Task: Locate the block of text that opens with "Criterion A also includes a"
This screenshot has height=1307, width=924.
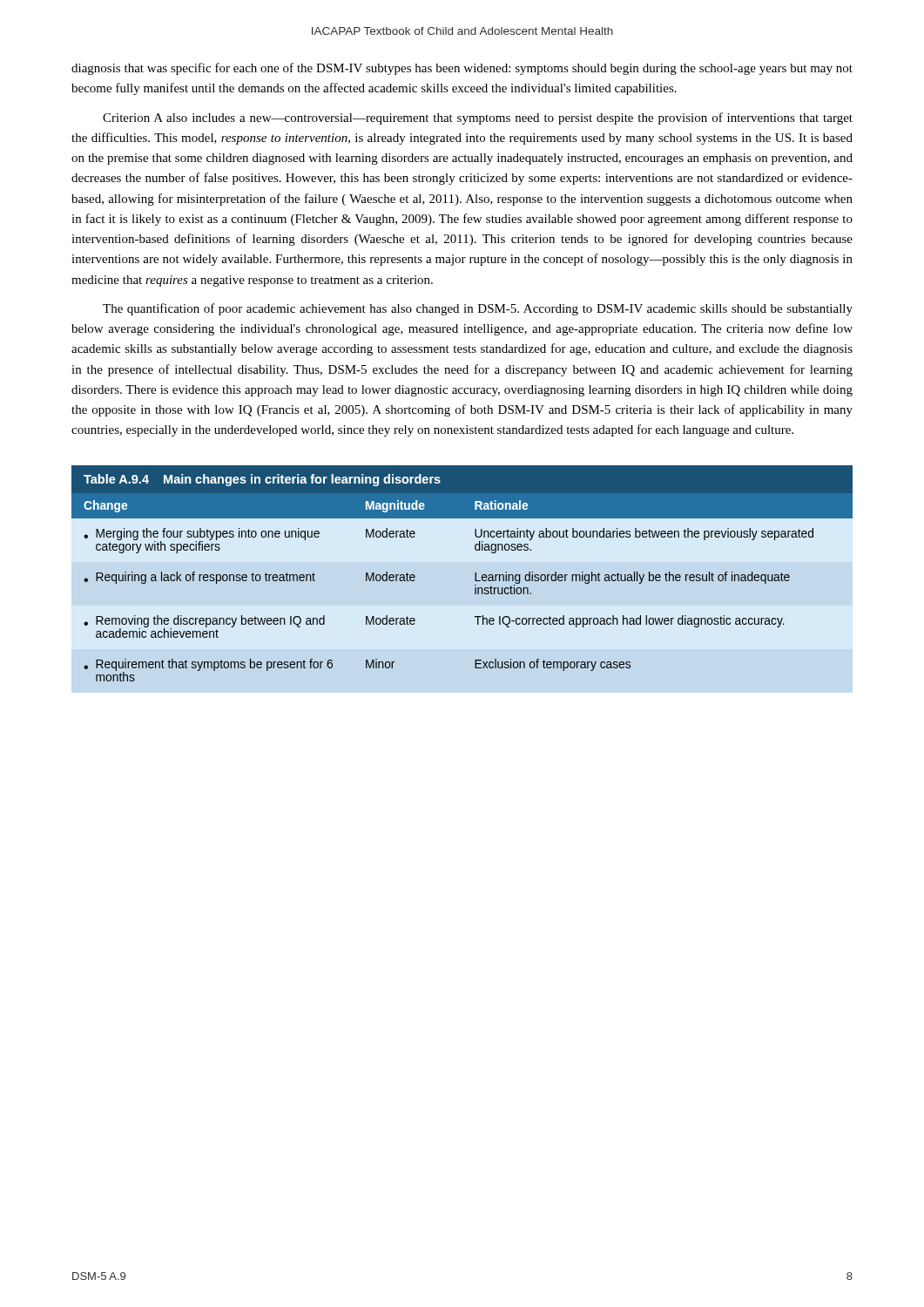Action: pyautogui.click(x=462, y=199)
